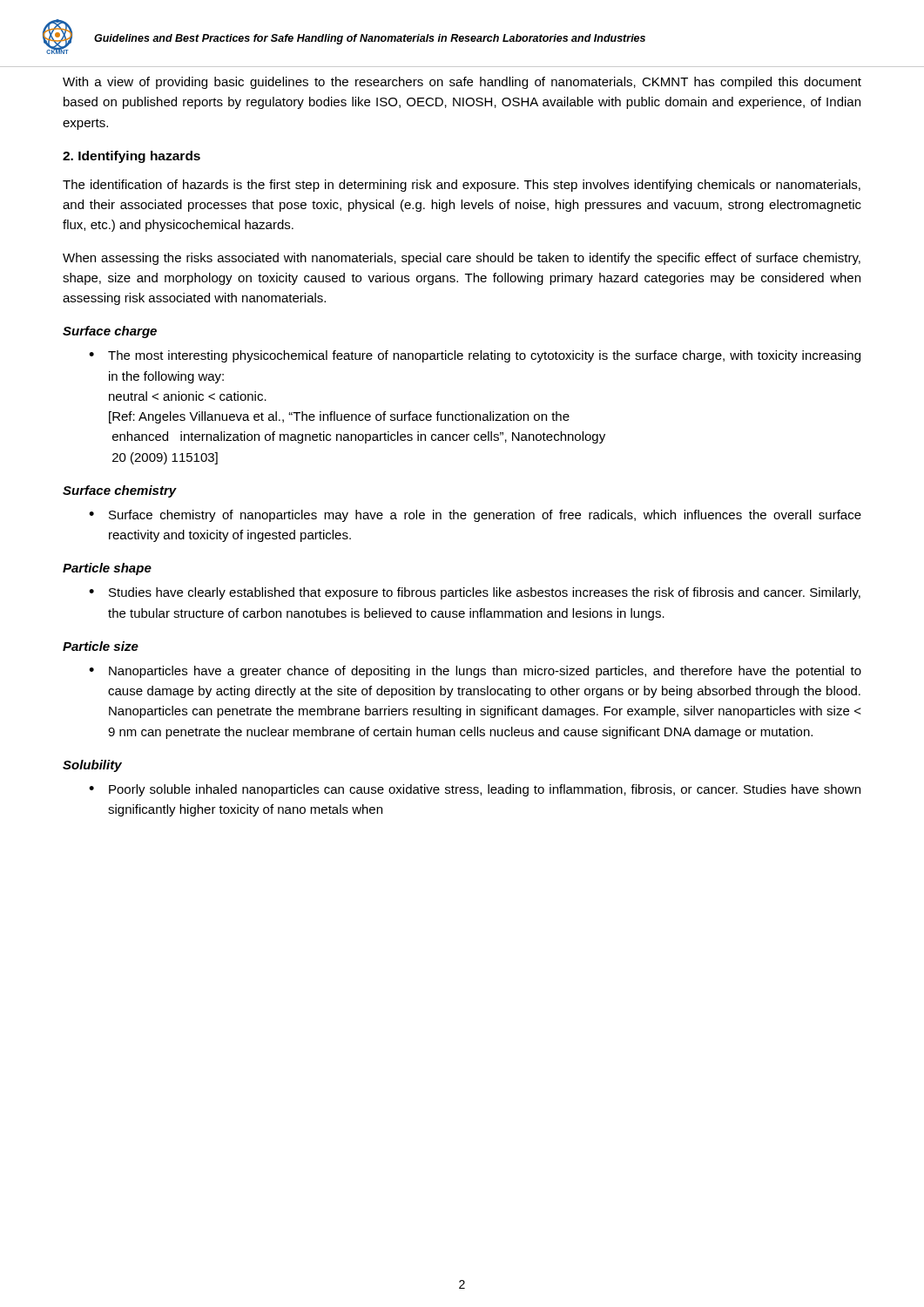Find the section header that reads "2. Identifying hazards"

click(x=132, y=155)
